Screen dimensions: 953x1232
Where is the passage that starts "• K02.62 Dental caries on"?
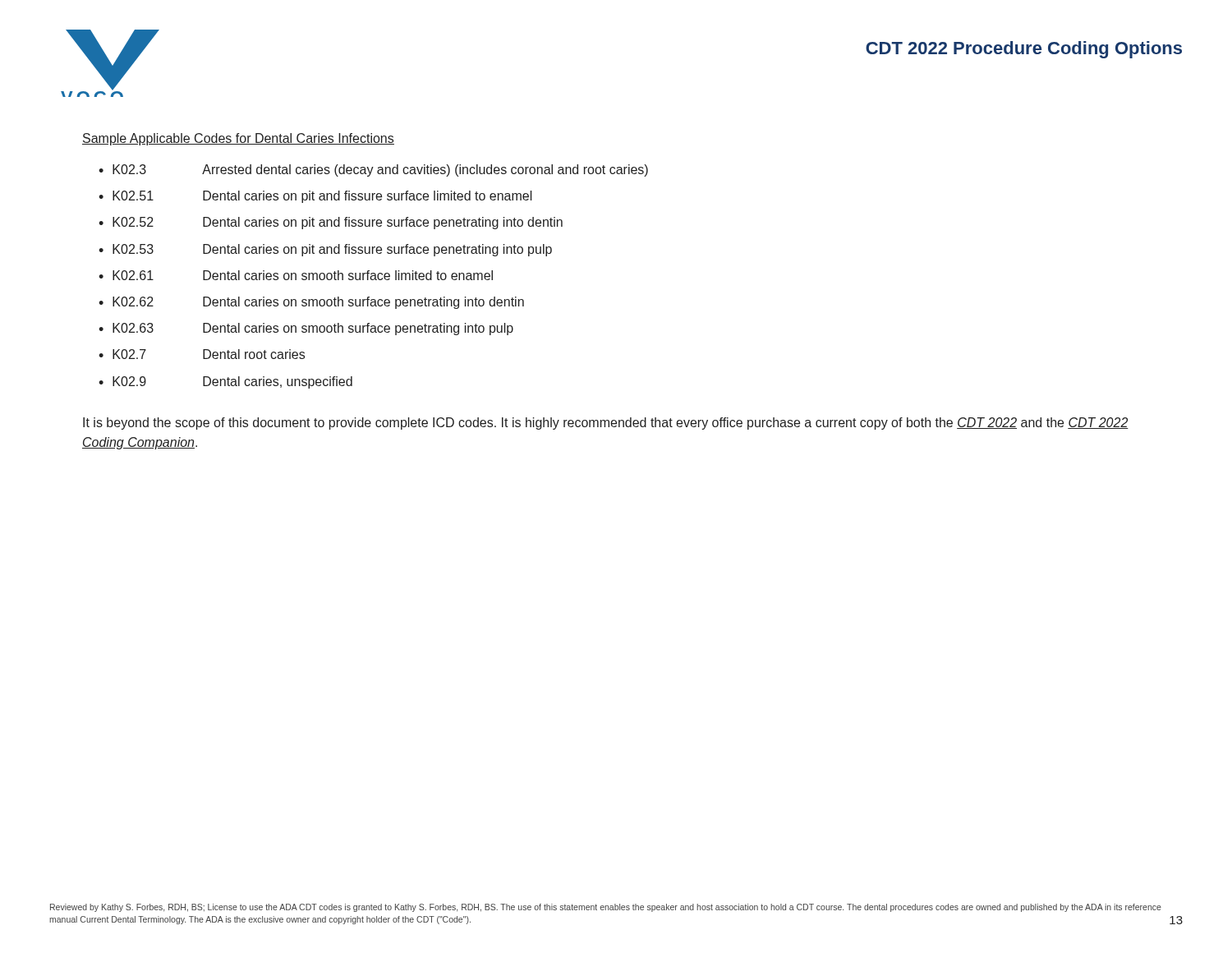click(312, 304)
